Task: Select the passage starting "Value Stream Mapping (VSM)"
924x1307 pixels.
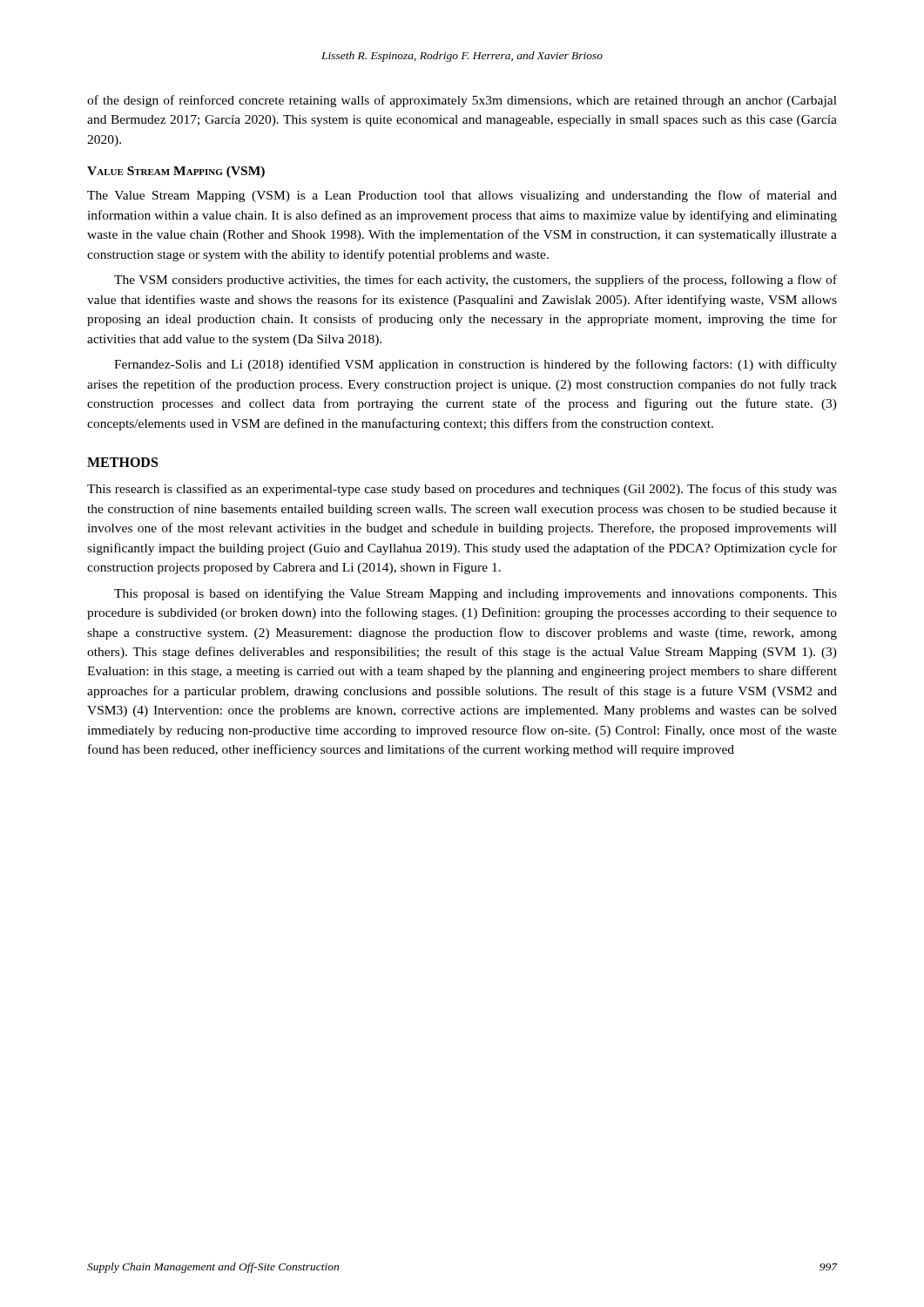Action: pyautogui.click(x=176, y=170)
